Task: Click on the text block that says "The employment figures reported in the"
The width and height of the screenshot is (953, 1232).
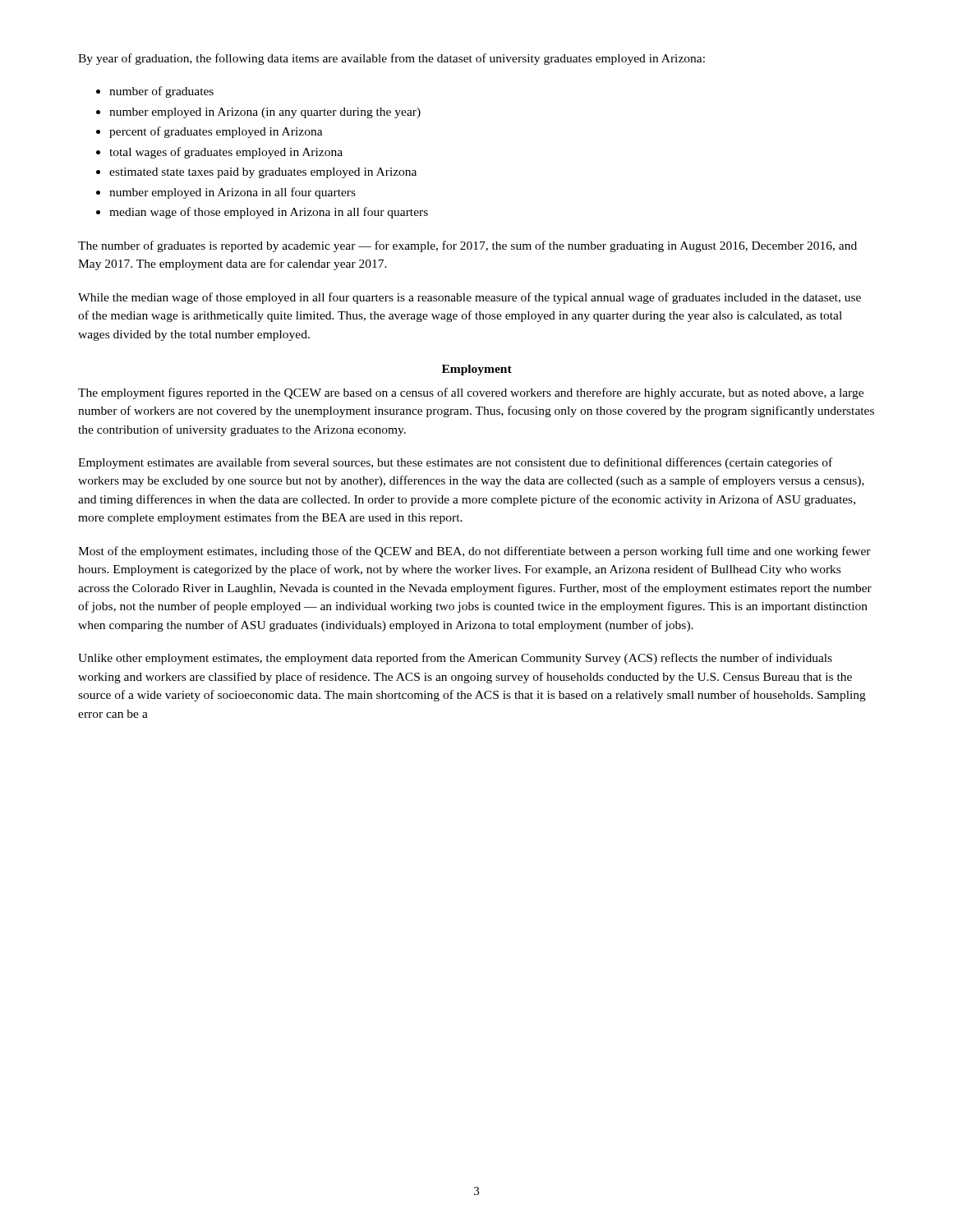Action: (476, 410)
